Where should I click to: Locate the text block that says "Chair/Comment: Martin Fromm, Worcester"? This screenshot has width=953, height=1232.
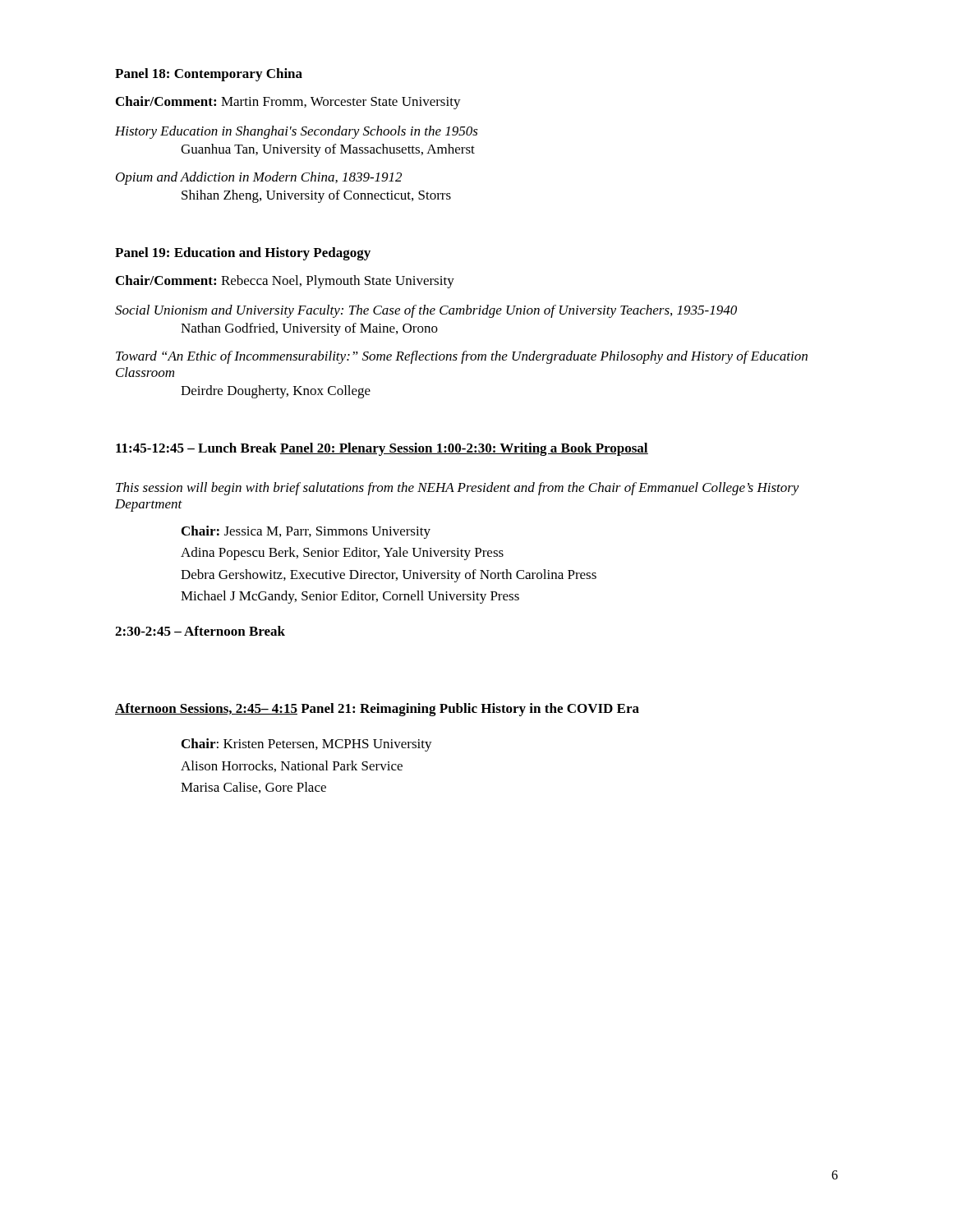pyautogui.click(x=288, y=101)
